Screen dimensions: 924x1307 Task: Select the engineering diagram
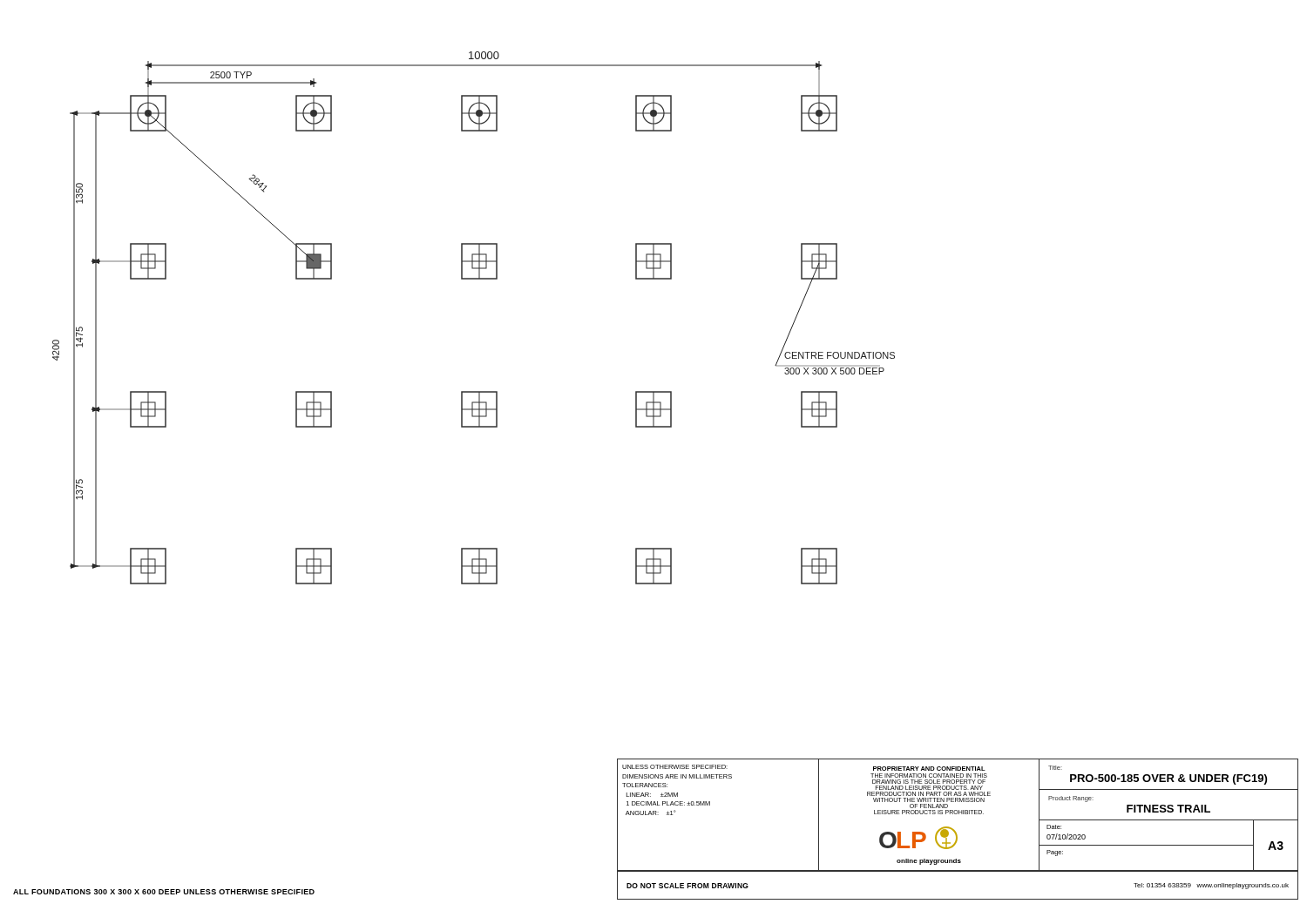(514, 348)
